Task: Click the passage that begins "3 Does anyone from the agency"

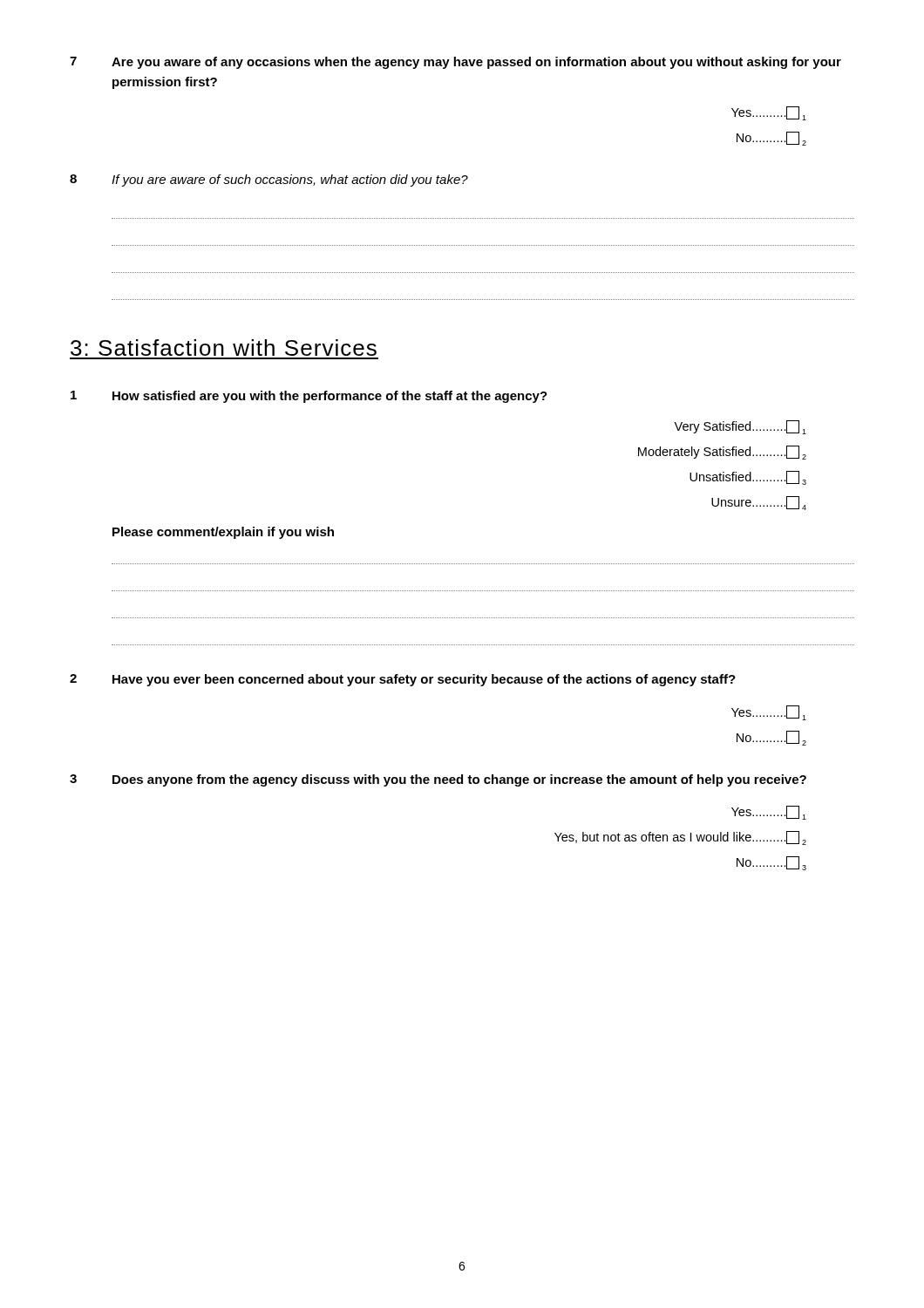Action: coord(438,780)
